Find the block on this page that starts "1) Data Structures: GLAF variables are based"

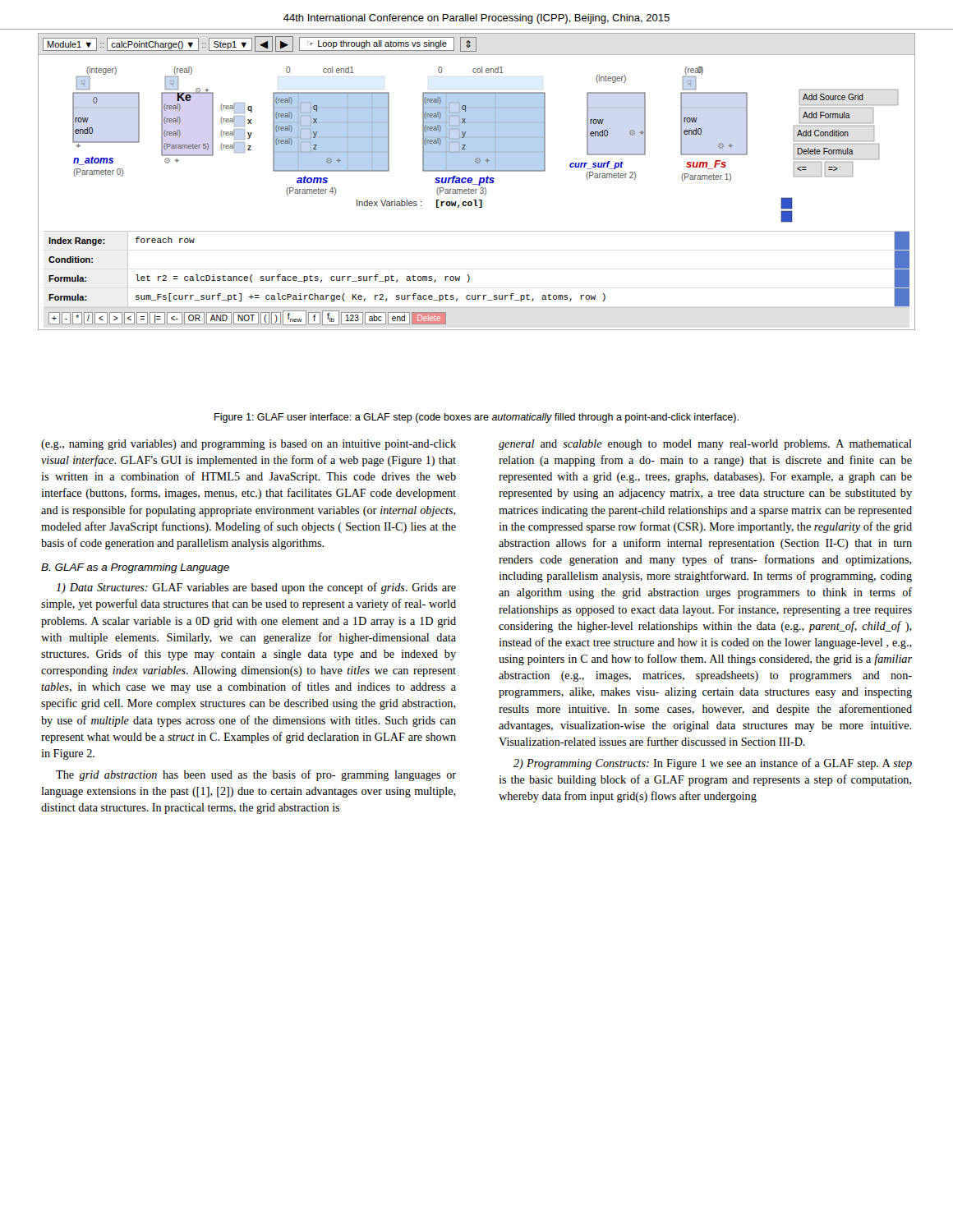pyautogui.click(x=248, y=670)
